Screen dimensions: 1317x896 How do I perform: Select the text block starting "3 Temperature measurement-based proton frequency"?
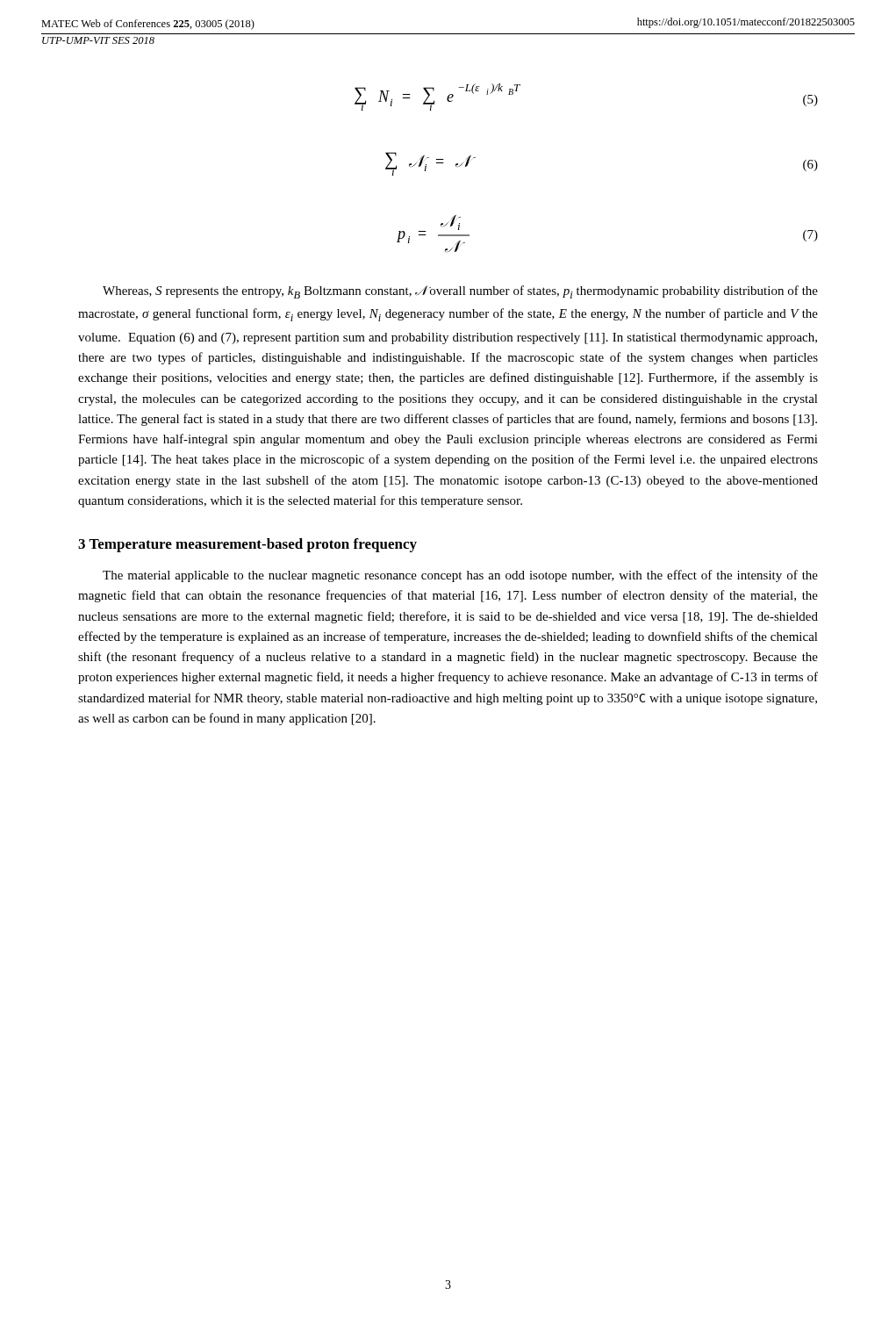tap(247, 544)
